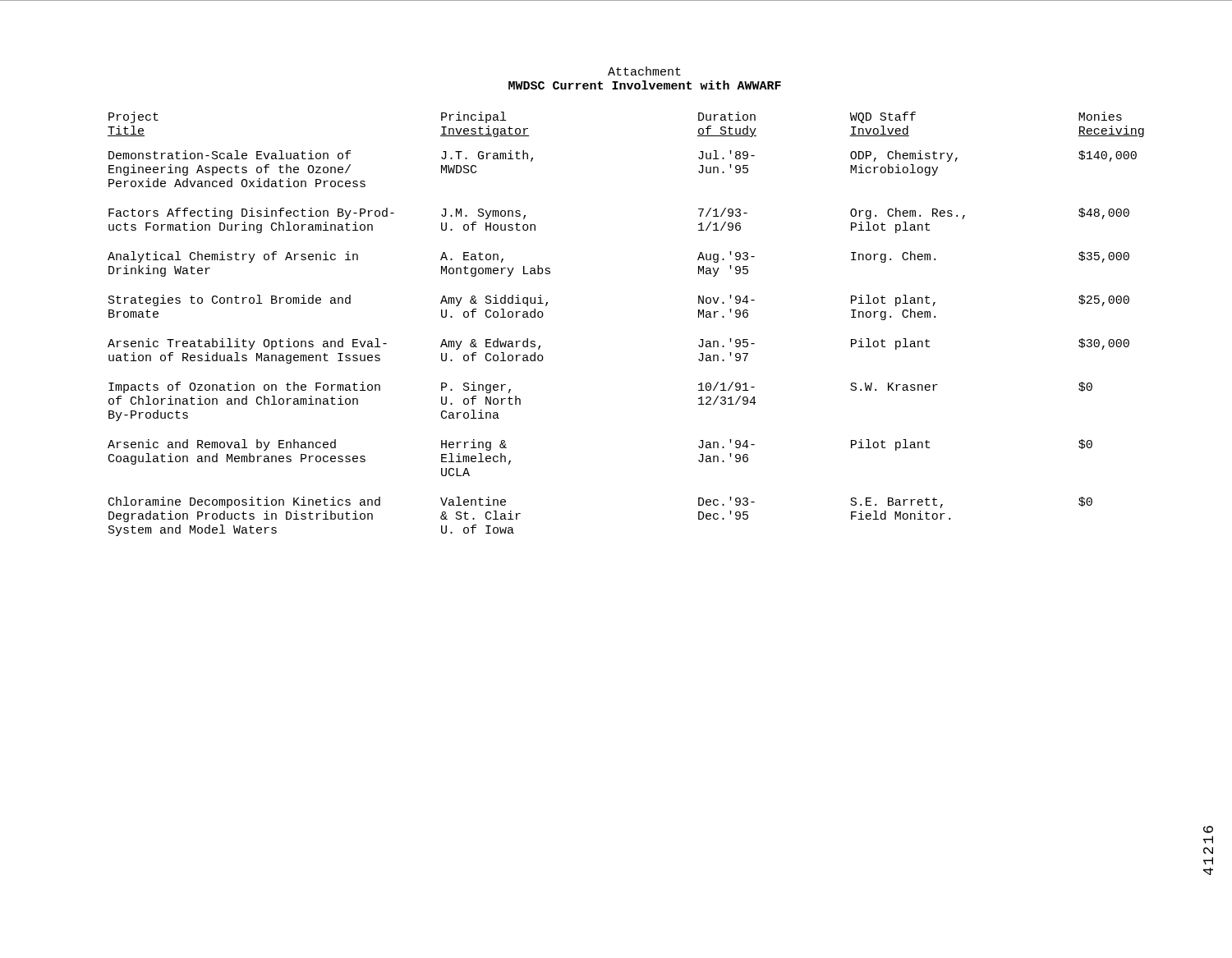Find a table
The image size is (1232, 958).
(645, 331)
